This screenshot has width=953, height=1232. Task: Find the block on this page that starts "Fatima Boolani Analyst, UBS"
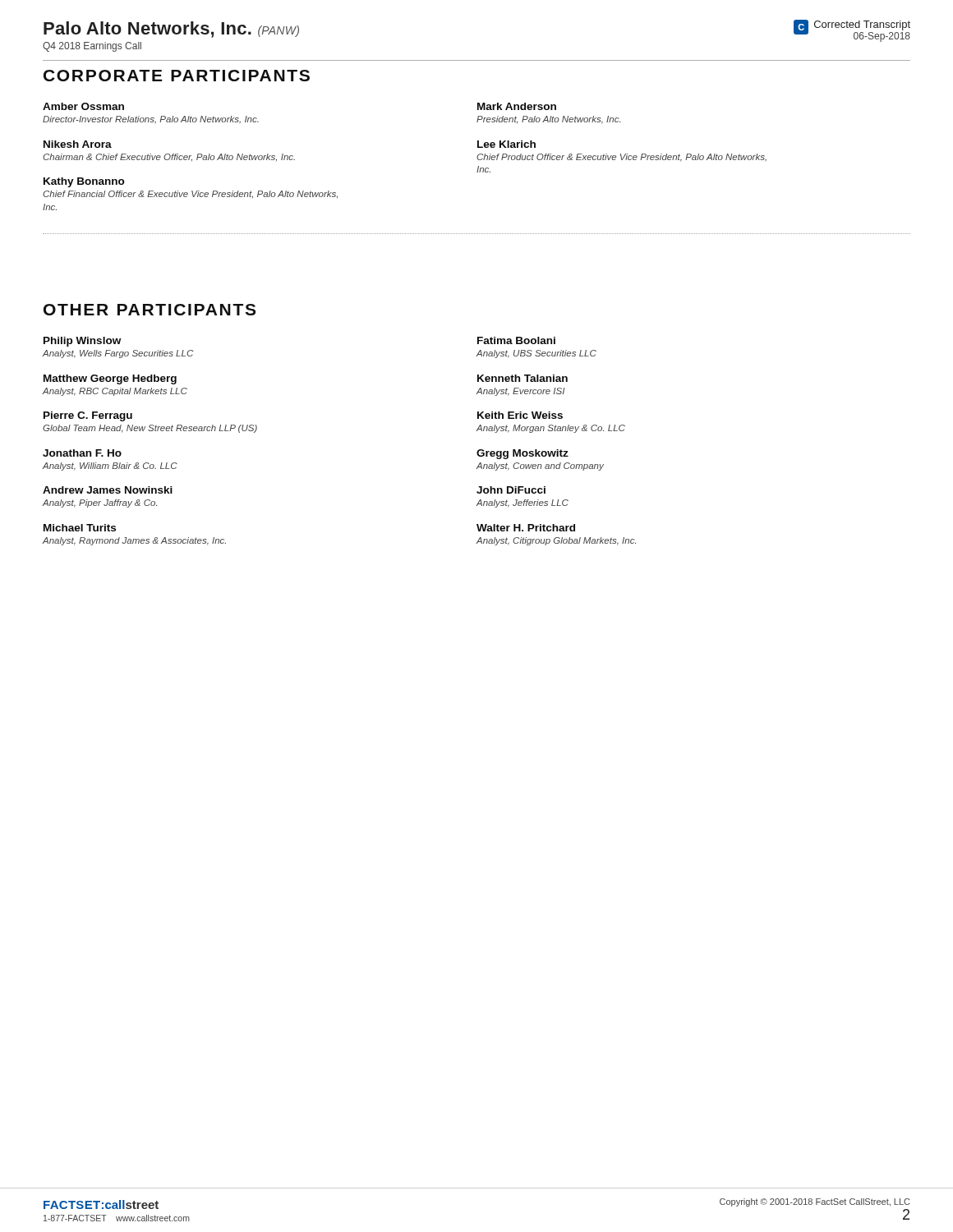pos(516,340)
